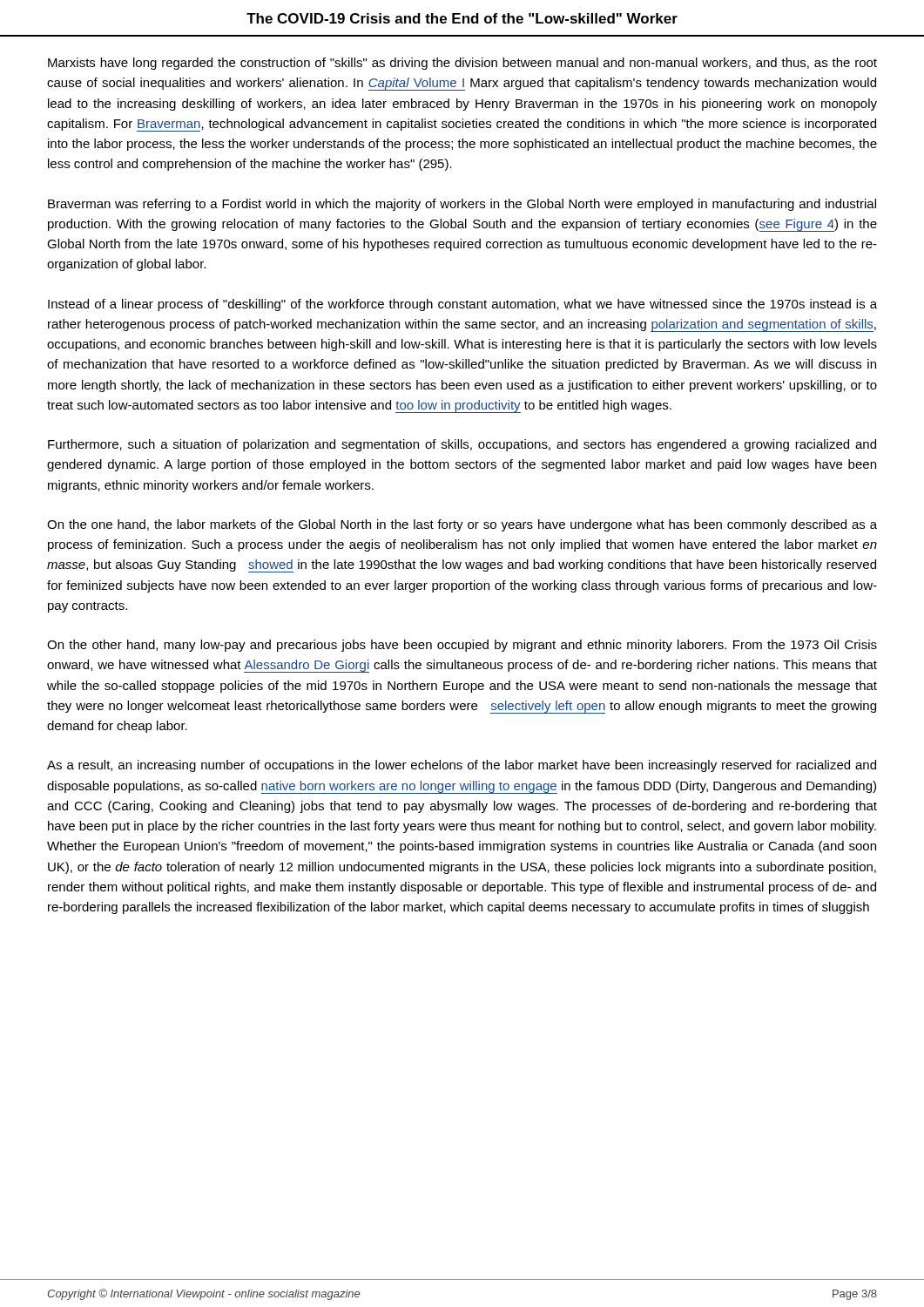Point to the block beginning "On the one hand,"
This screenshot has height=1307, width=924.
coord(462,565)
